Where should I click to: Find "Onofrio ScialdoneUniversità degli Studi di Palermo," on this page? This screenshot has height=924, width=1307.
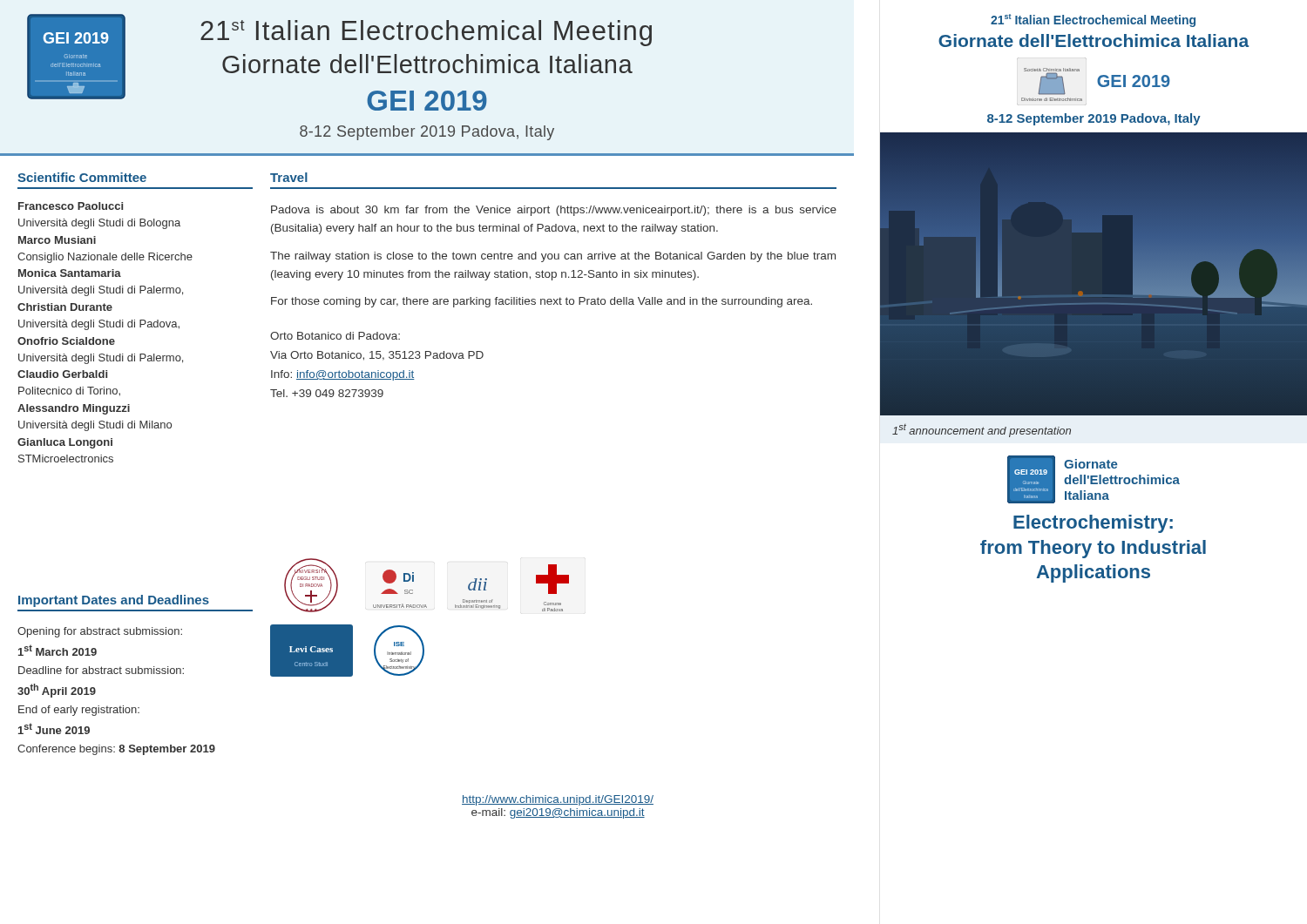[101, 349]
